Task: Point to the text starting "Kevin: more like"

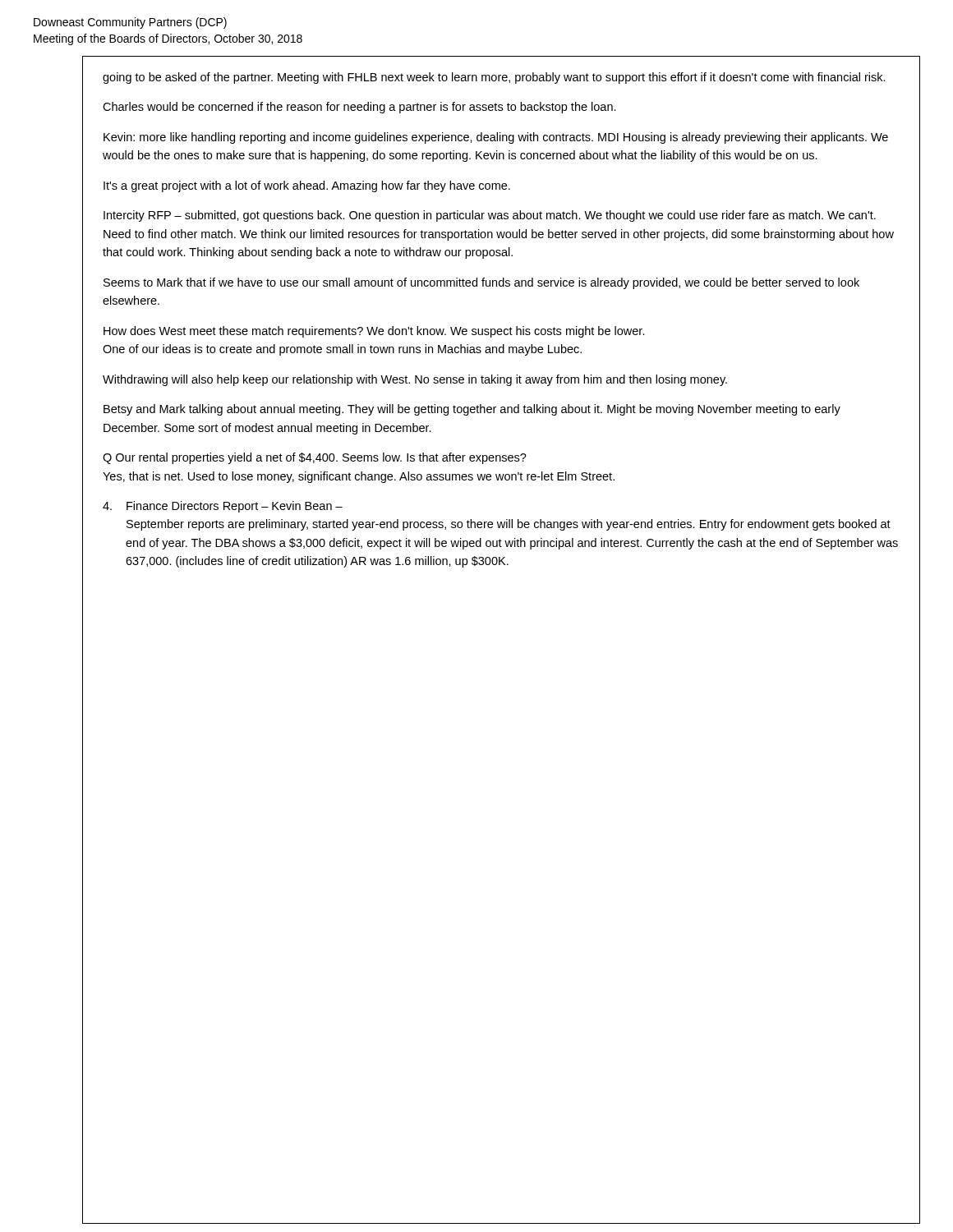Action: click(x=496, y=146)
